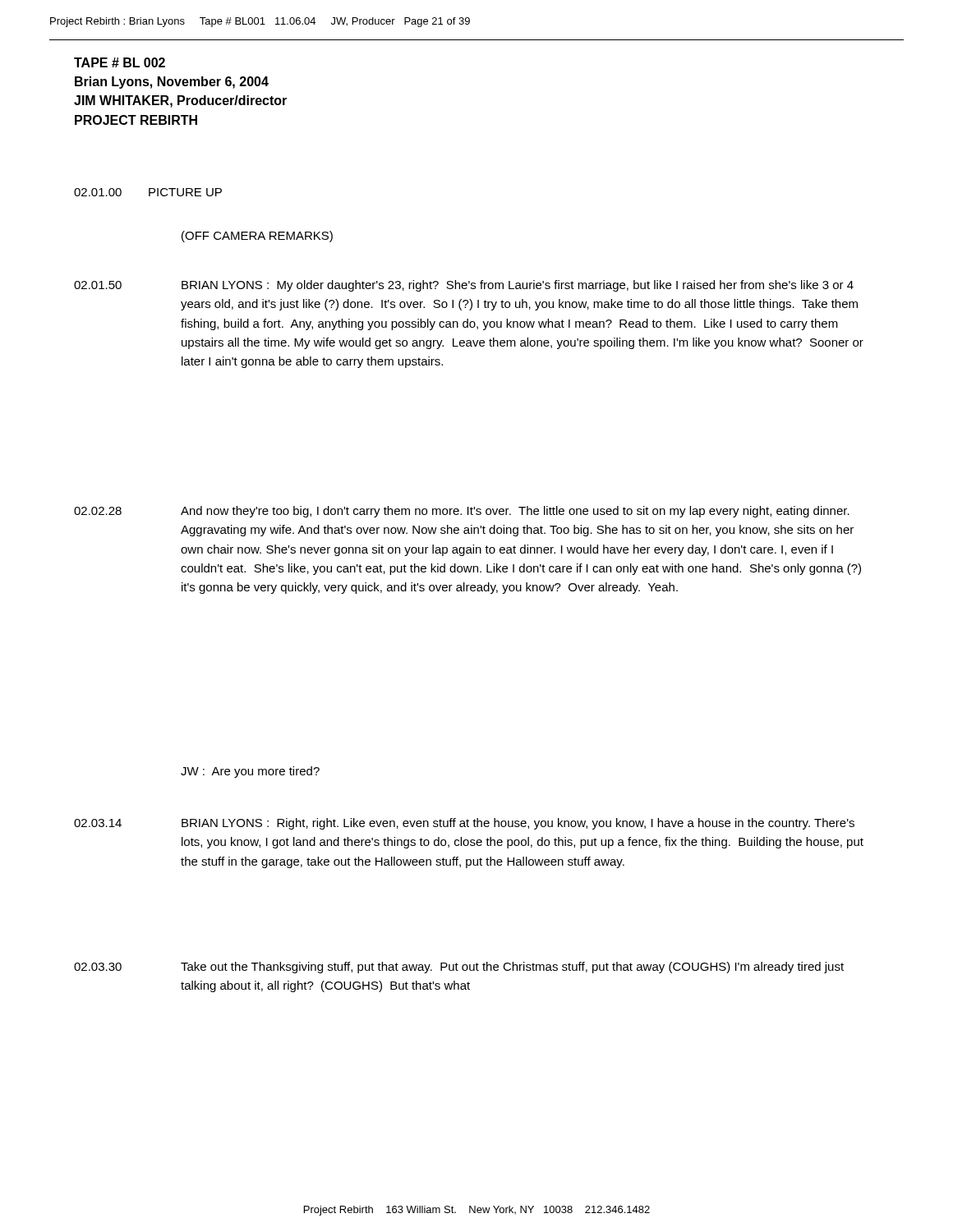This screenshot has height=1232, width=953.
Task: Point to the block starting "02.28 And now they're too"
Action: point(476,549)
